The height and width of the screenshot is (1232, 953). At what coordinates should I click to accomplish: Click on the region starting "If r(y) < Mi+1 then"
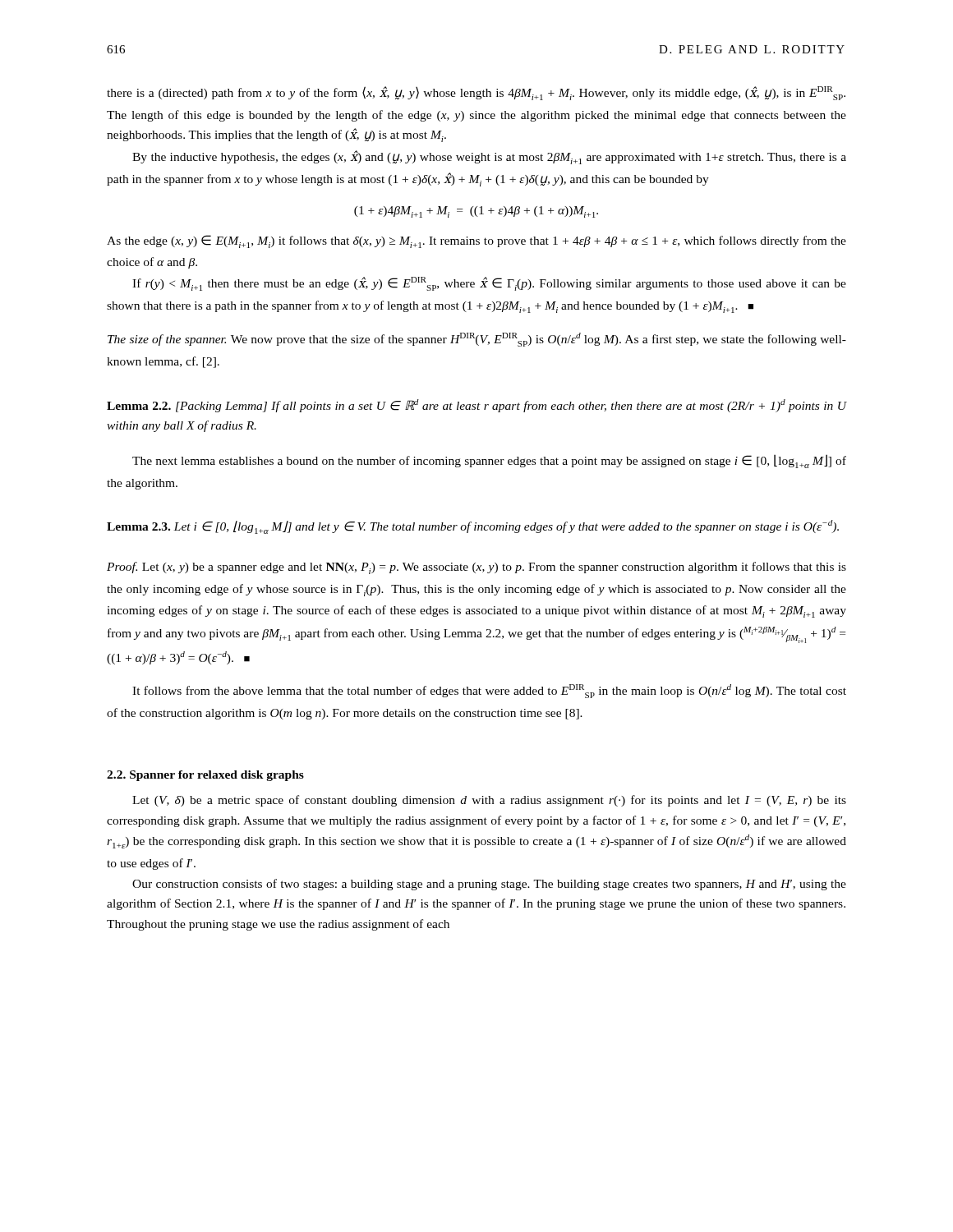click(x=476, y=294)
